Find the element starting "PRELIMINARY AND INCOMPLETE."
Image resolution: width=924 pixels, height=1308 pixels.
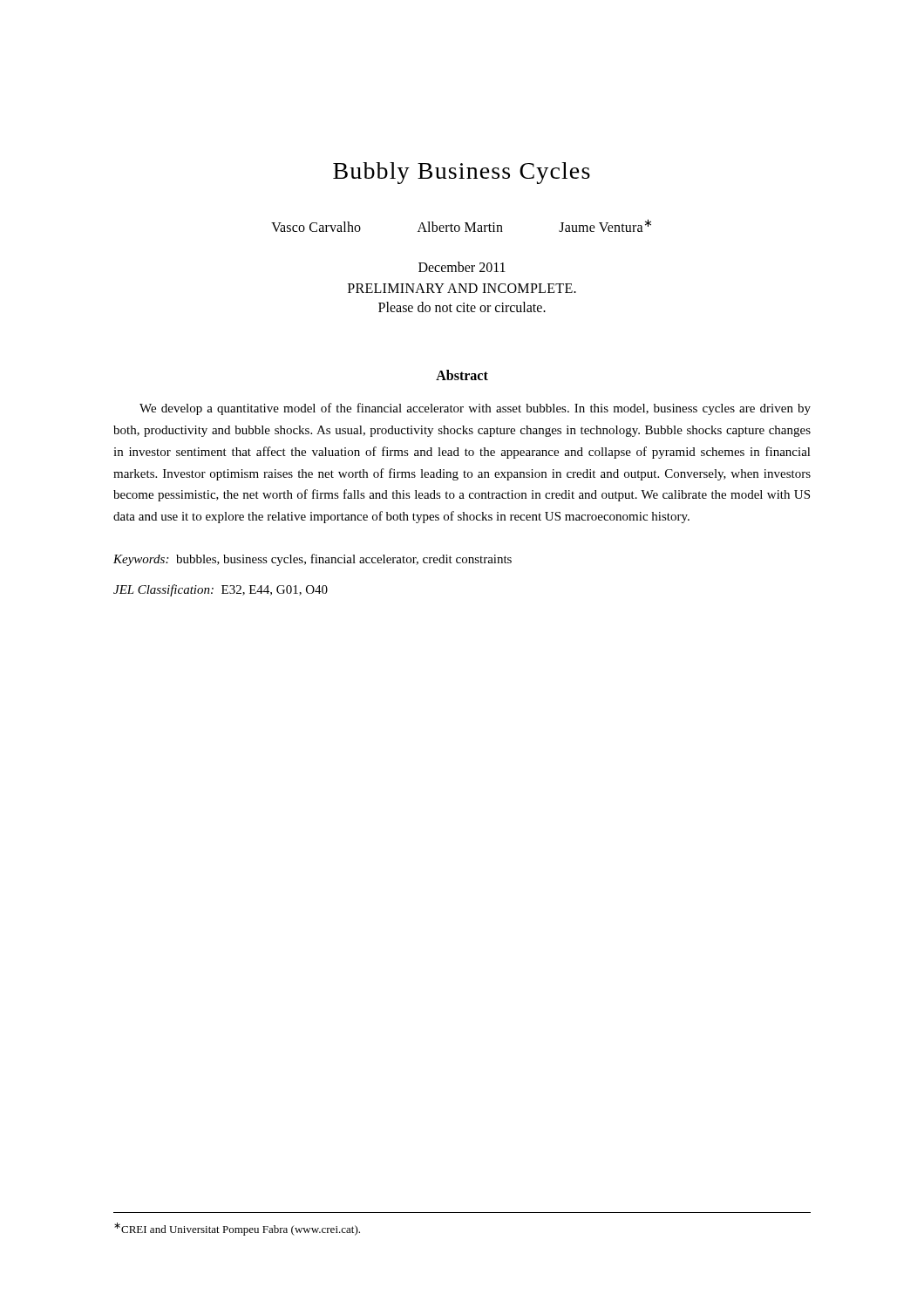coord(462,288)
